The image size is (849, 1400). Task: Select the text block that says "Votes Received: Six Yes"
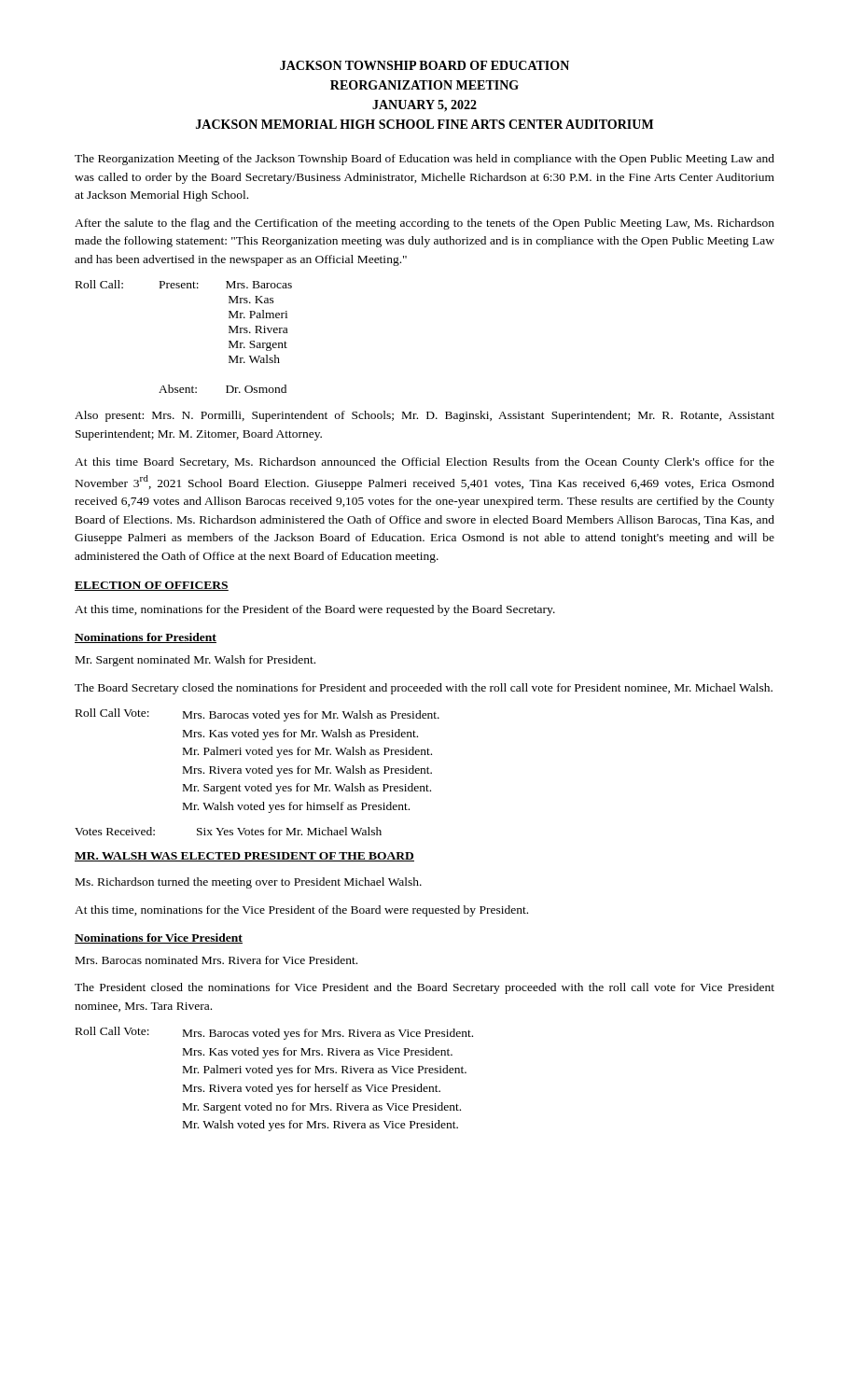[228, 832]
